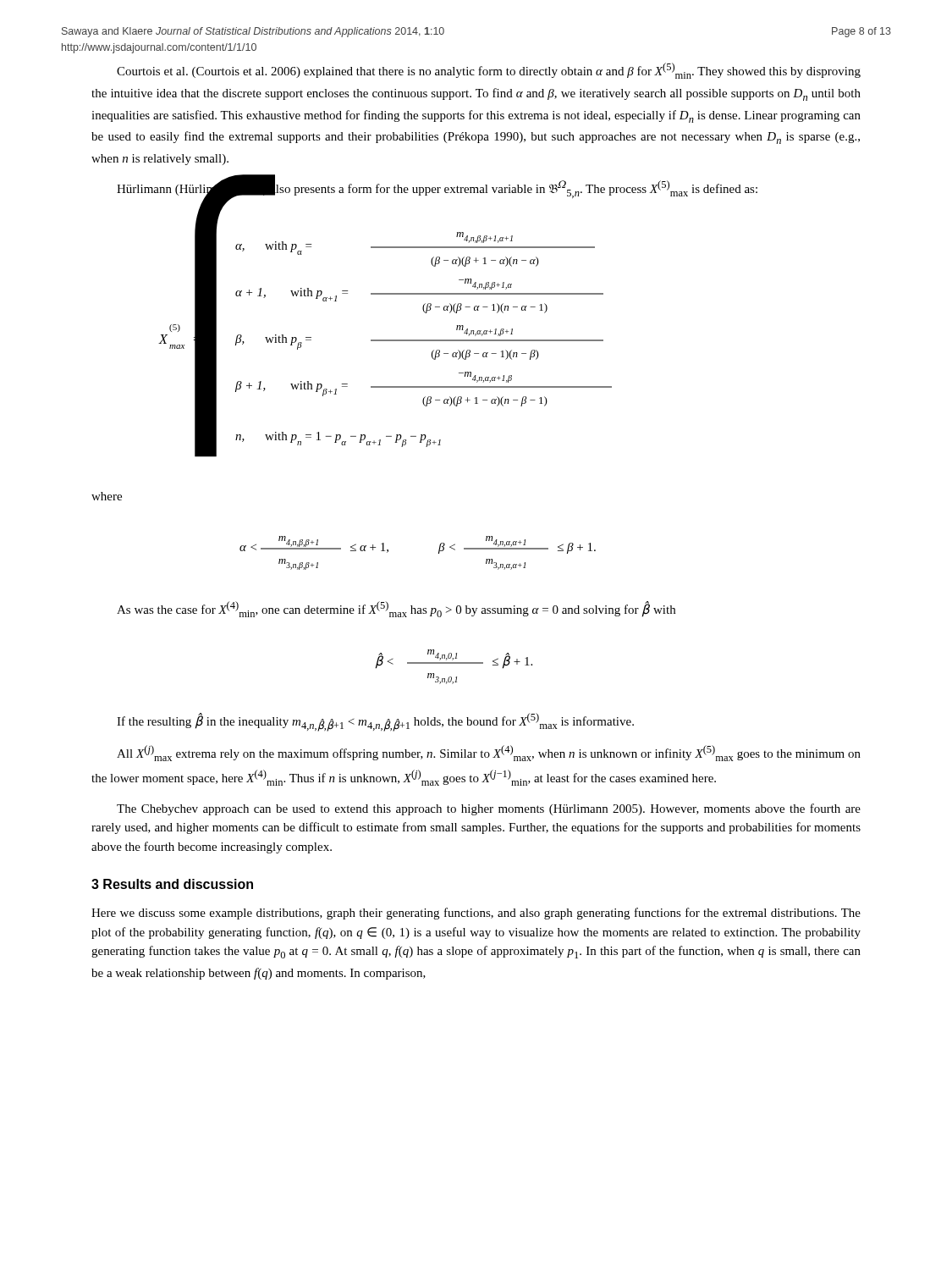Locate the block starting "All X(j)max extrema rely on the maximum offspring"
The width and height of the screenshot is (952, 1270).
click(x=476, y=766)
